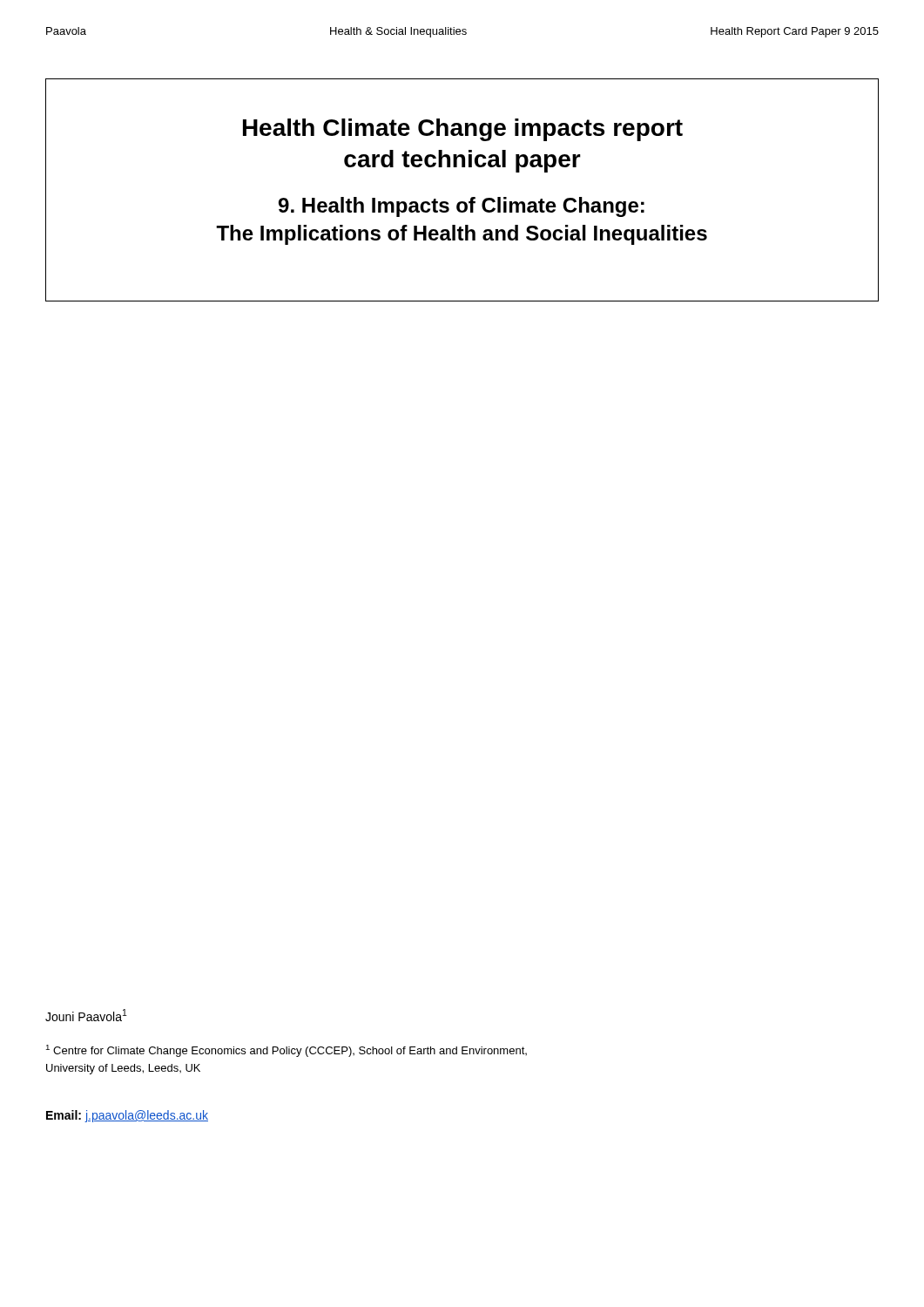Click the footnote

point(286,1058)
